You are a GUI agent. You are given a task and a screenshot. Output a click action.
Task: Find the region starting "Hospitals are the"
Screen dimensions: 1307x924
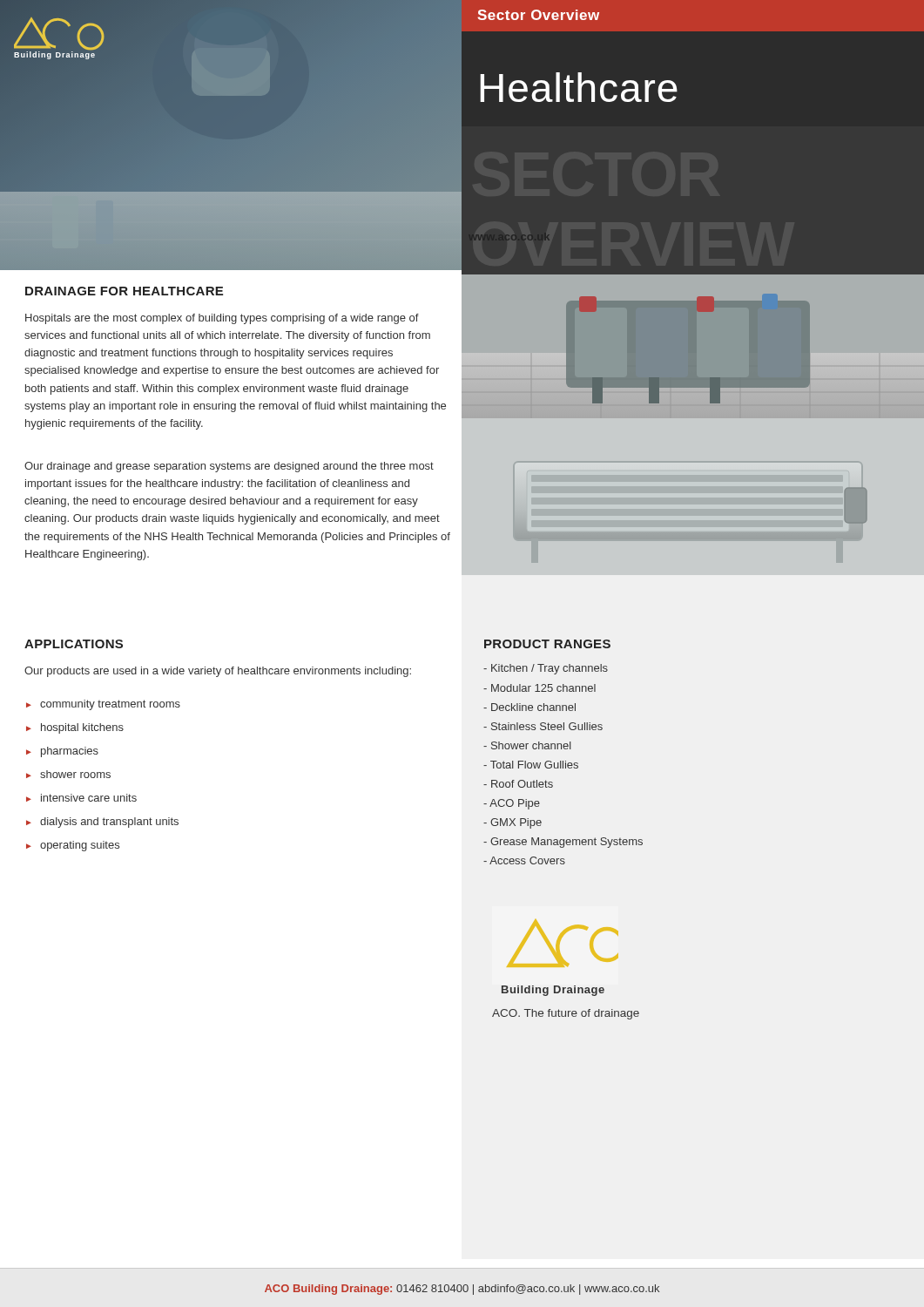pos(236,370)
